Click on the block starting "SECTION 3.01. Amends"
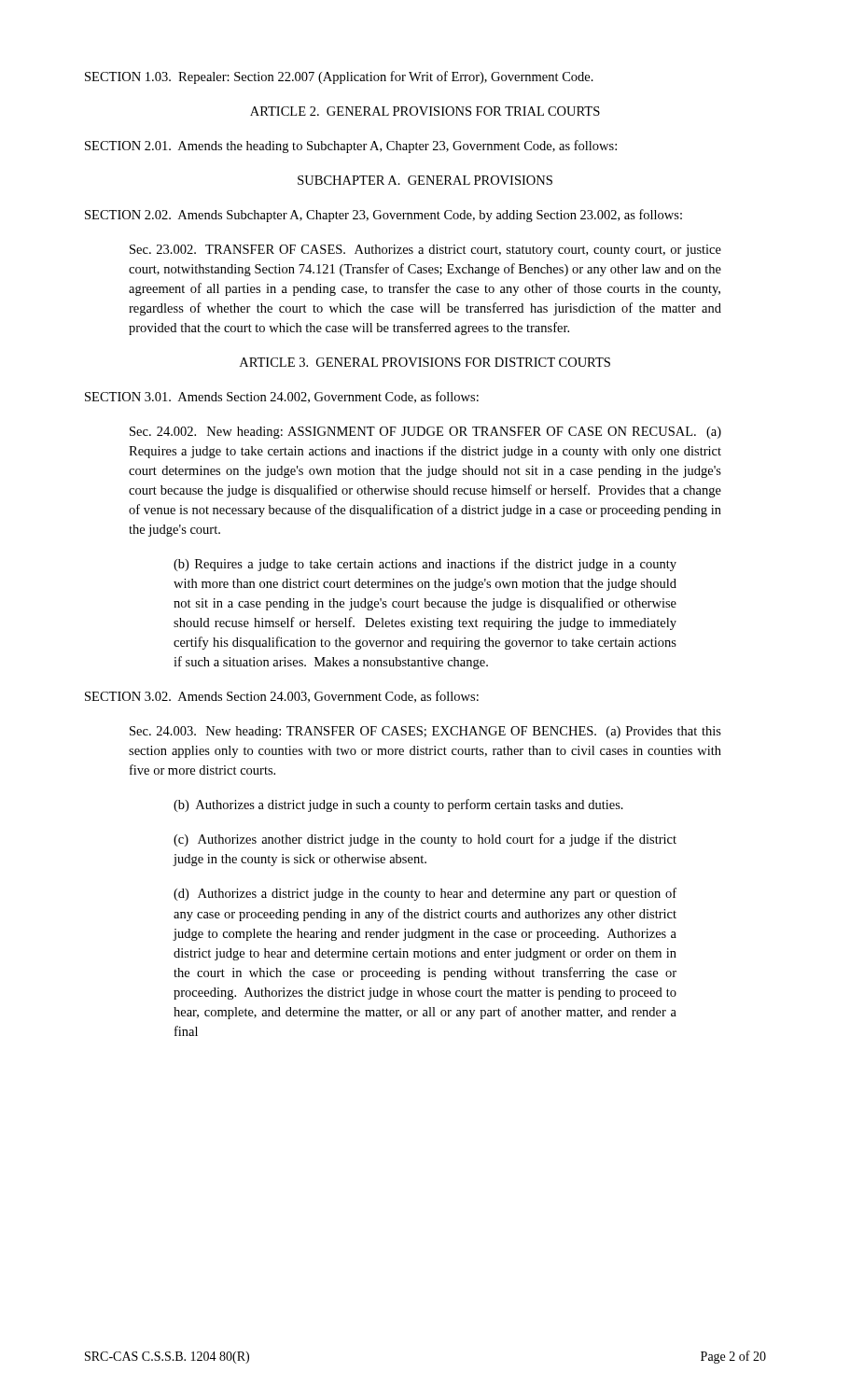This screenshot has height=1400, width=850. (x=282, y=397)
